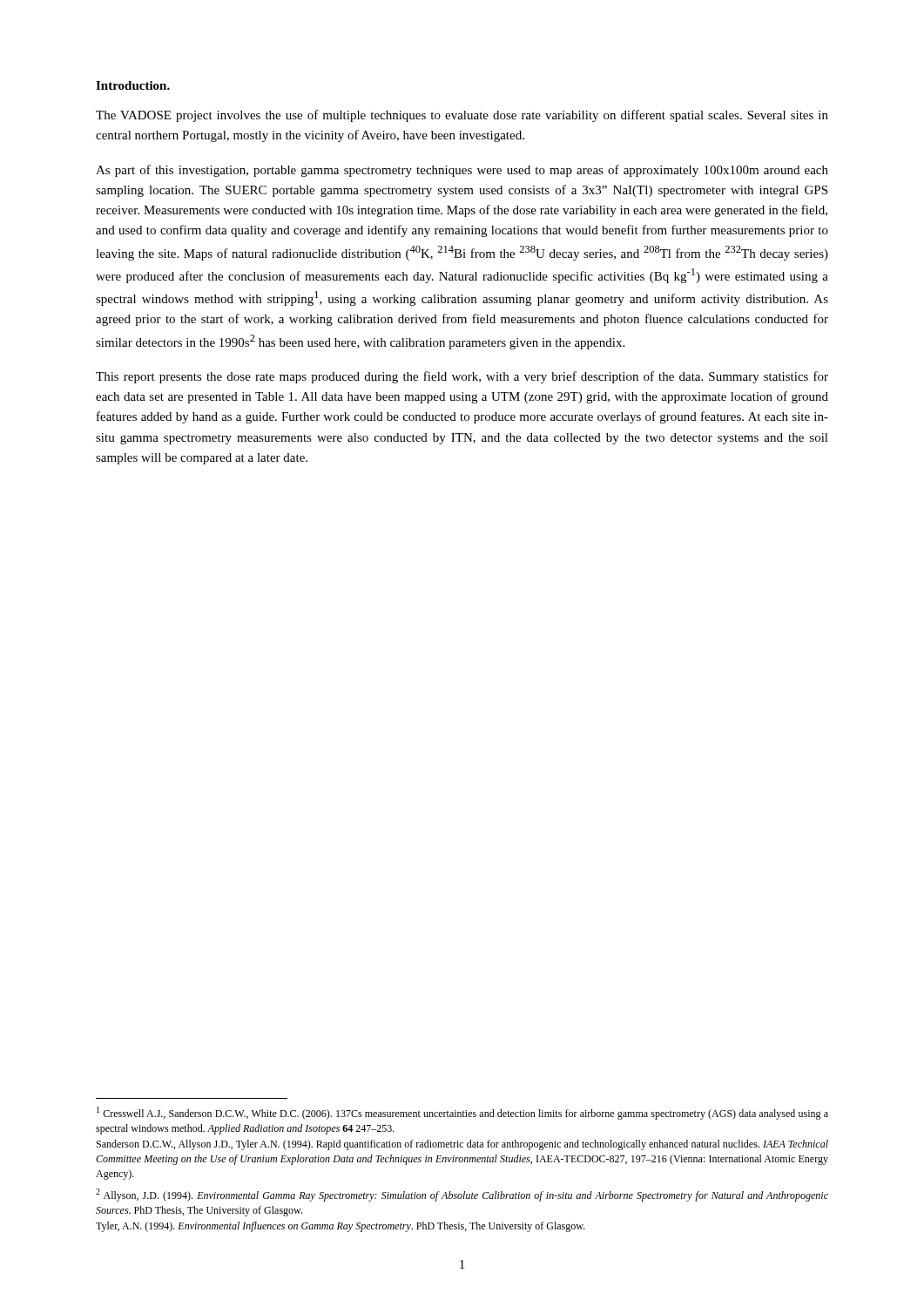Locate the text block that reads "This report presents"
924x1307 pixels.
(x=462, y=417)
